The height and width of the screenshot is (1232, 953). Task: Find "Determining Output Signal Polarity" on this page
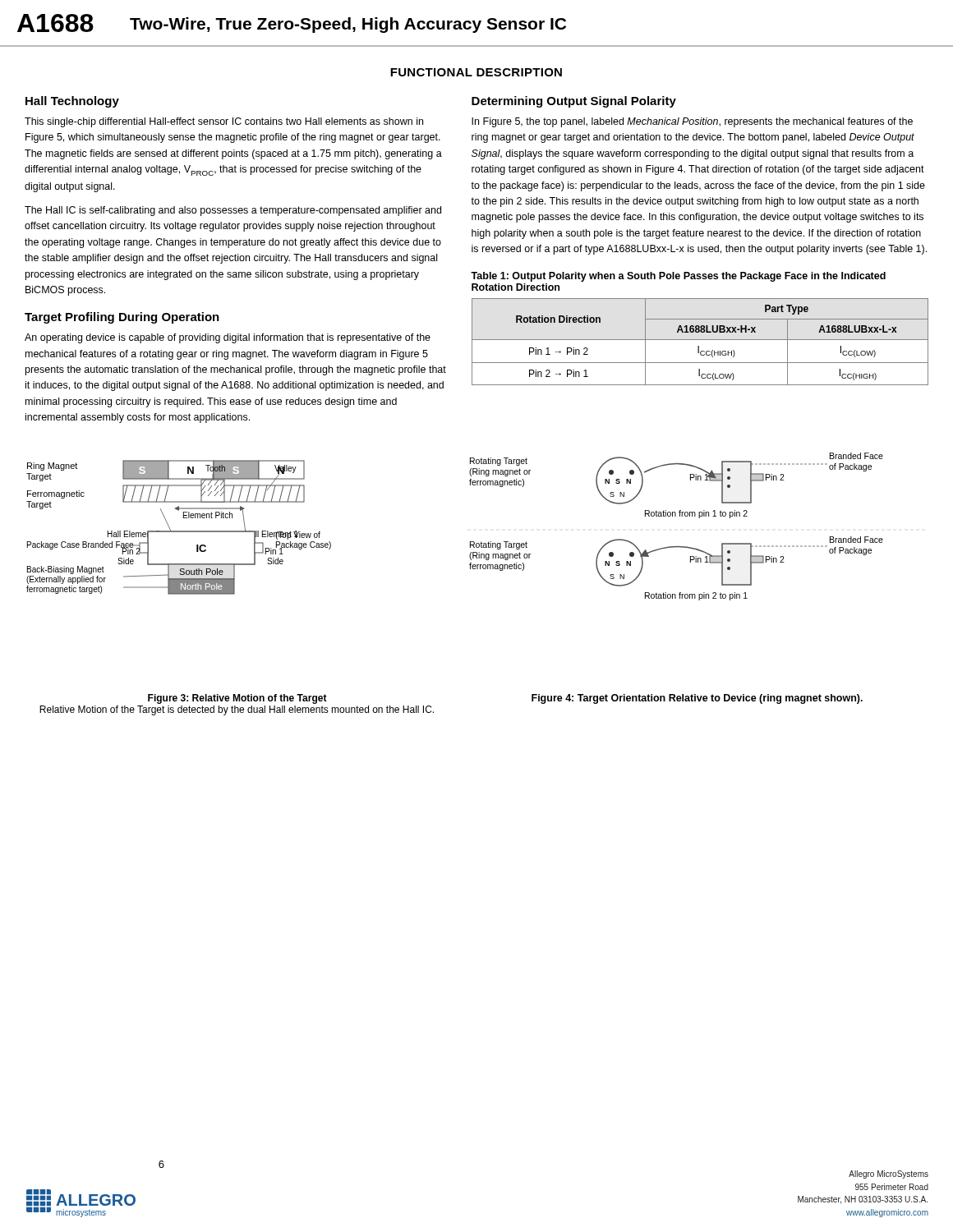[x=574, y=101]
